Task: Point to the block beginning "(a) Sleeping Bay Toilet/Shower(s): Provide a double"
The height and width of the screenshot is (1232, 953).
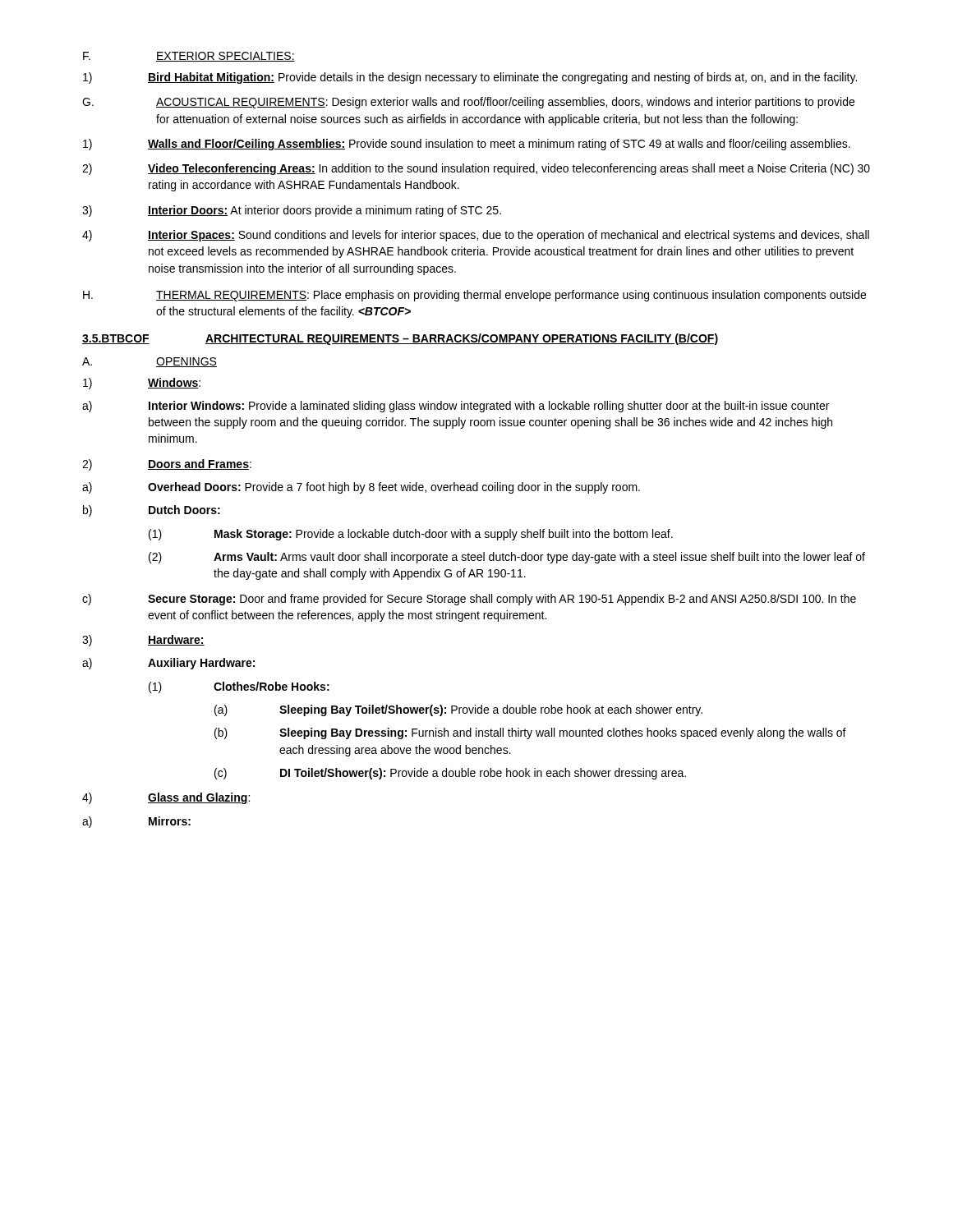Action: click(x=458, y=710)
